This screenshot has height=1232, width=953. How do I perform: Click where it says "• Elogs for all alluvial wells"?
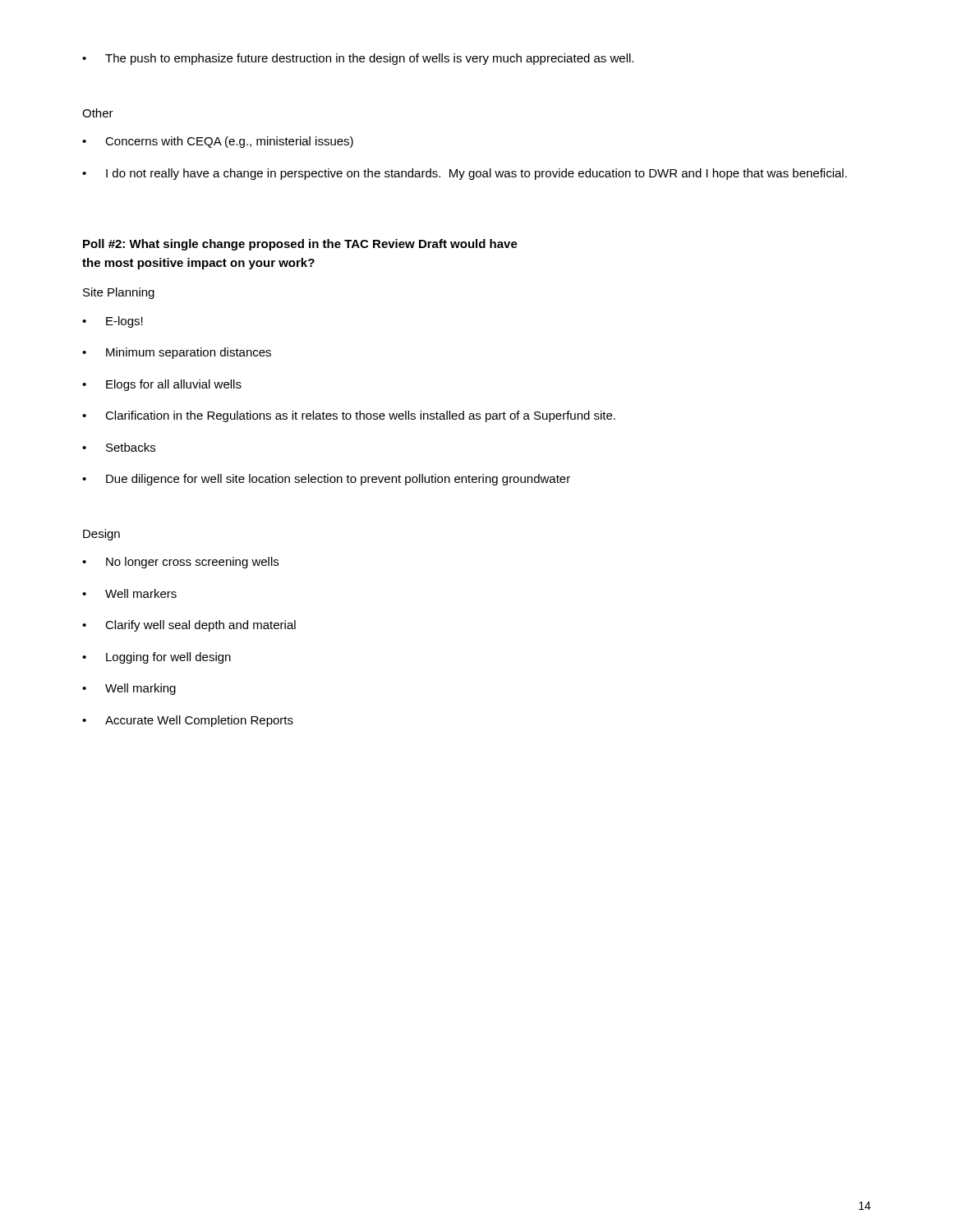click(162, 385)
